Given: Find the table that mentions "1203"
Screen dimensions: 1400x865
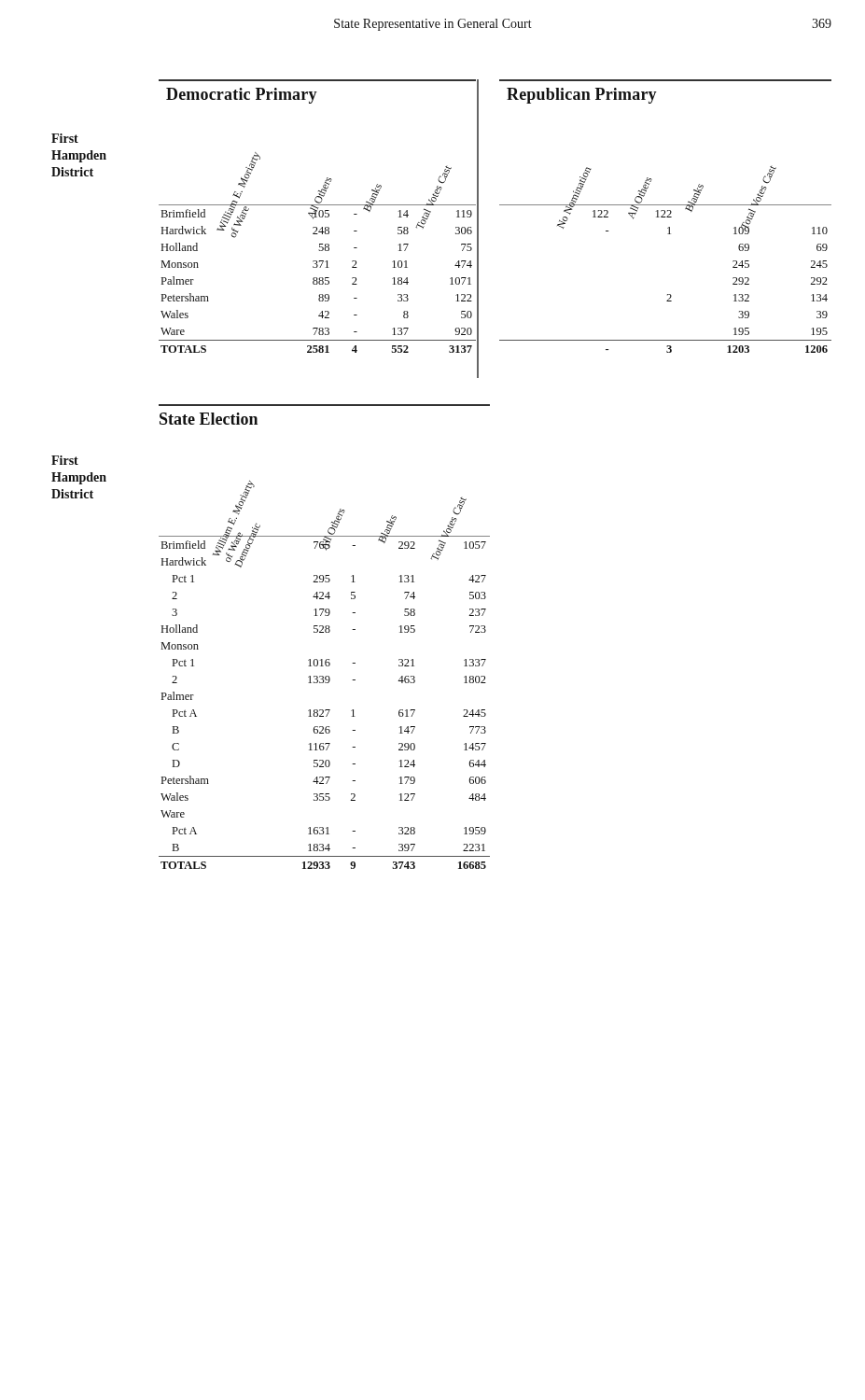Looking at the screenshot, I should (665, 218).
